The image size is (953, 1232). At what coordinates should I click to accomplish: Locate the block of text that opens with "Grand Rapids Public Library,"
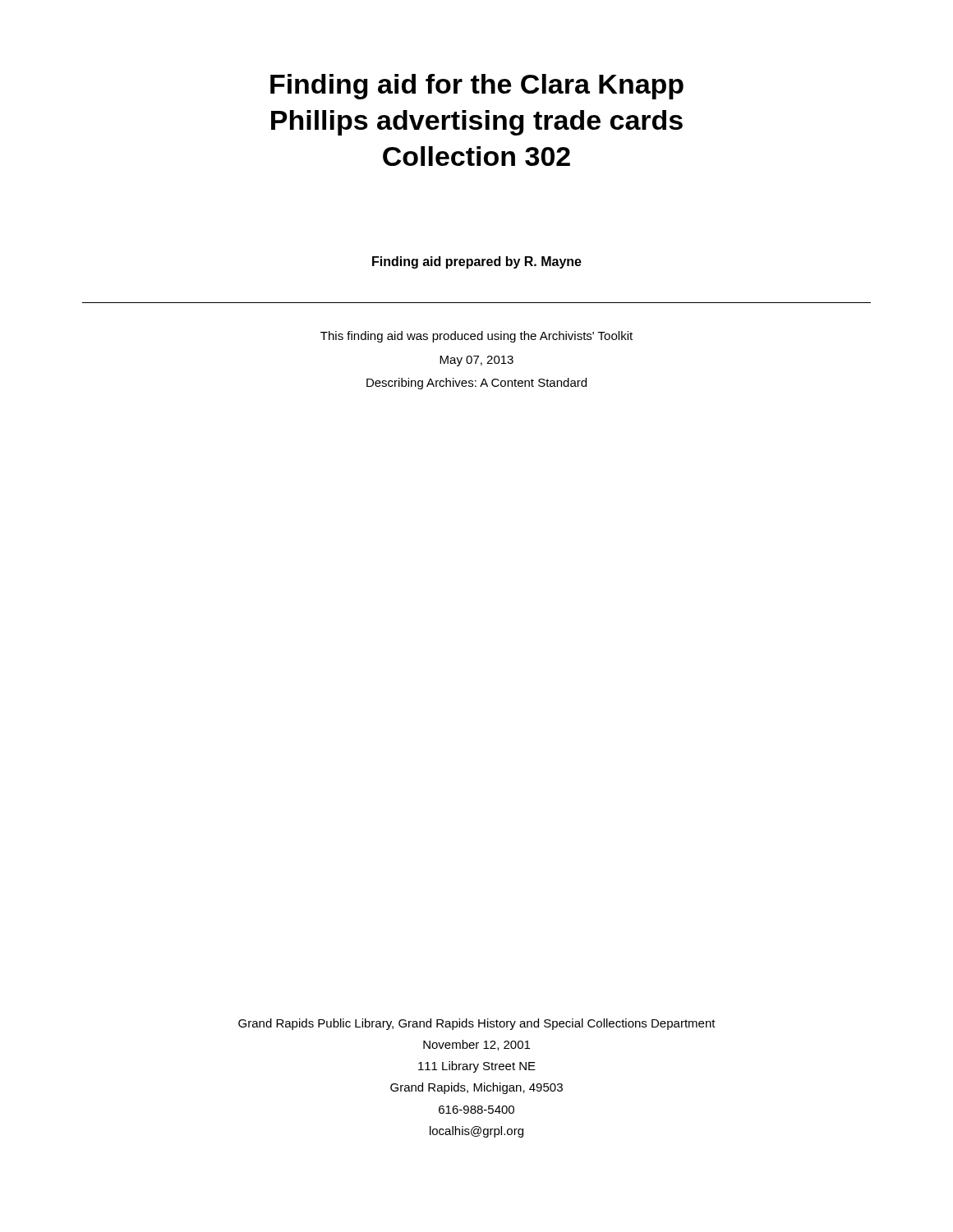coord(476,1076)
